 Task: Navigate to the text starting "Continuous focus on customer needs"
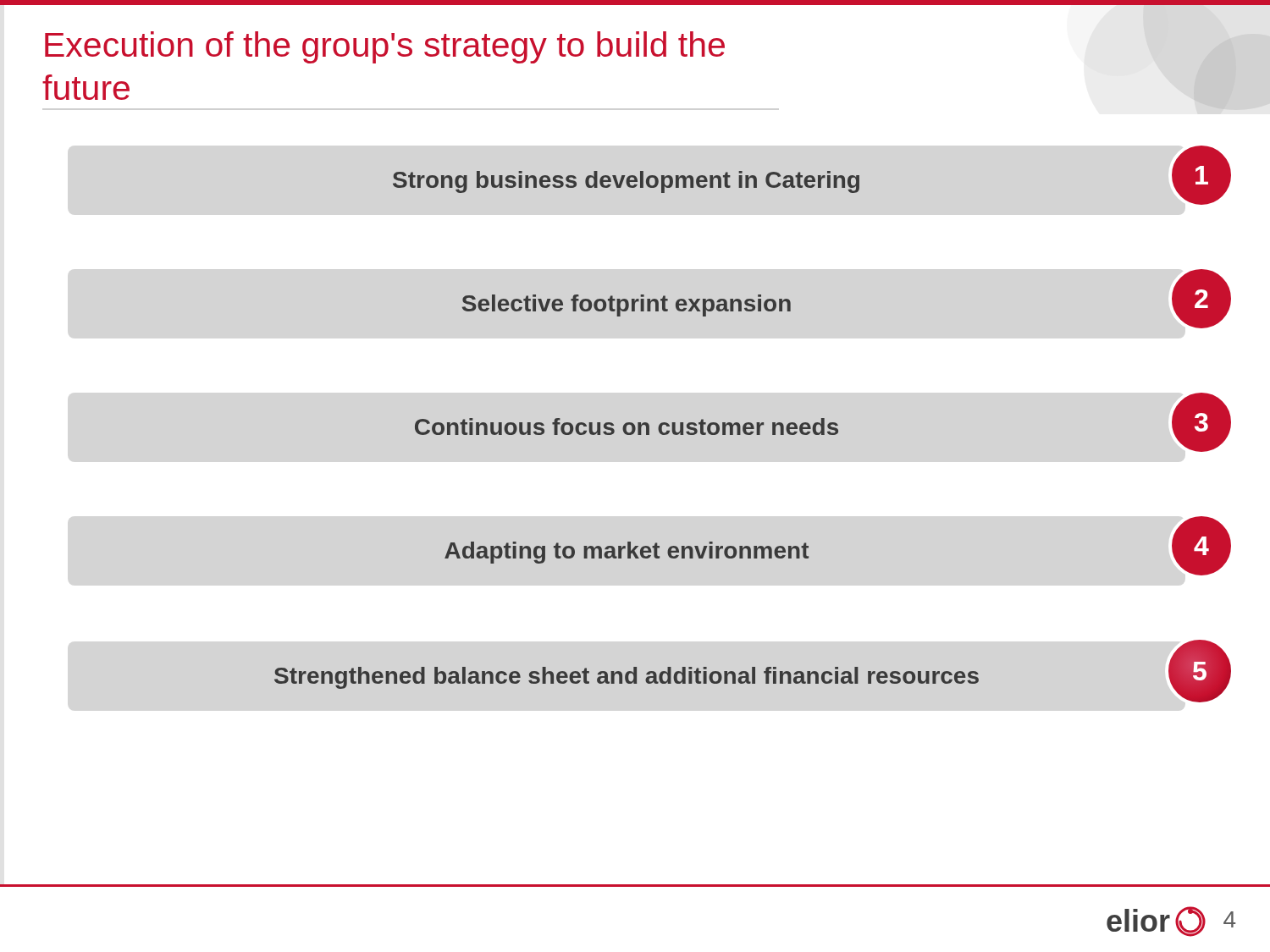(x=626, y=427)
